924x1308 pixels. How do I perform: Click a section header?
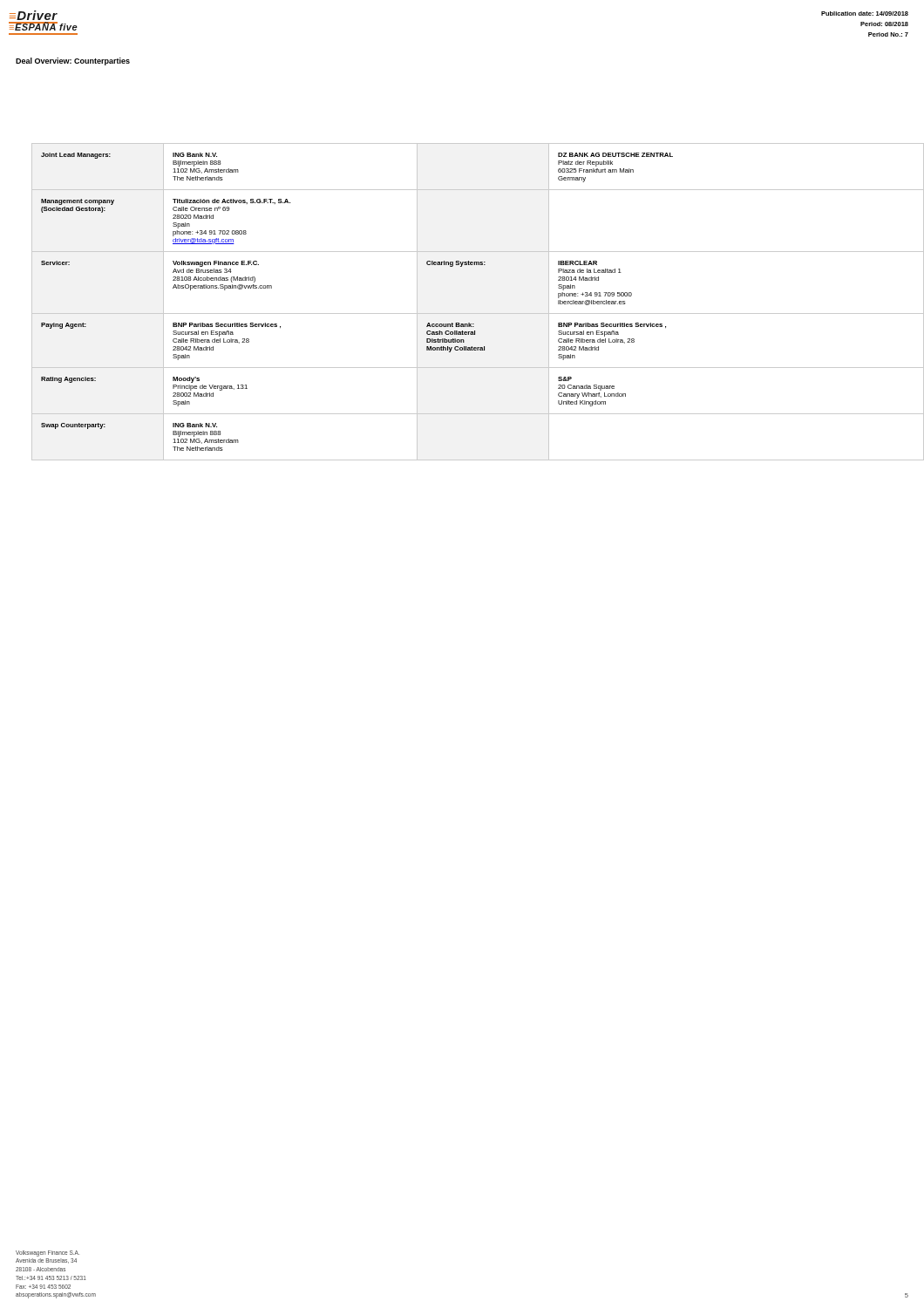(73, 61)
